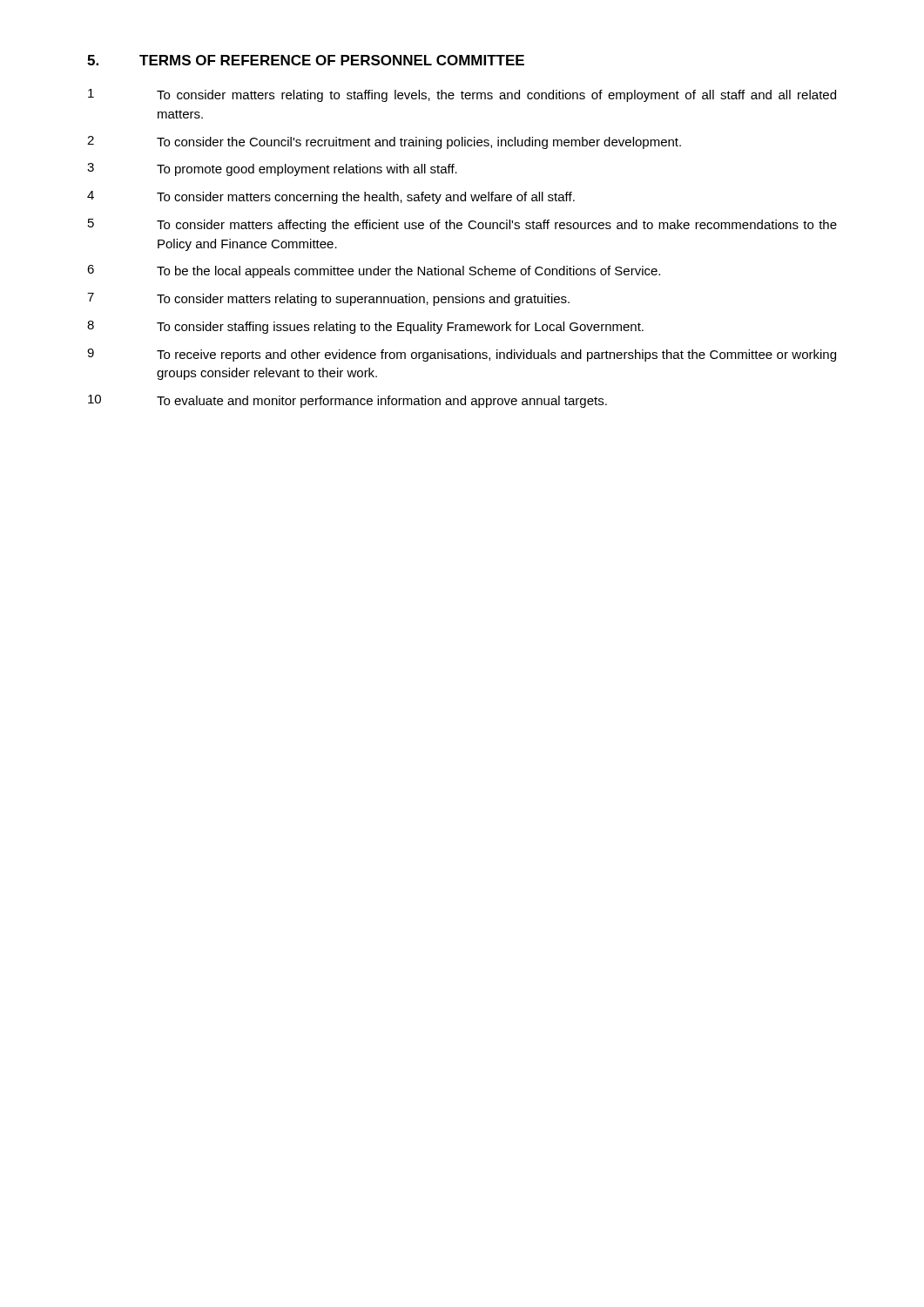Select the element starting "3 To promote"
The width and height of the screenshot is (924, 1307).
point(462,169)
